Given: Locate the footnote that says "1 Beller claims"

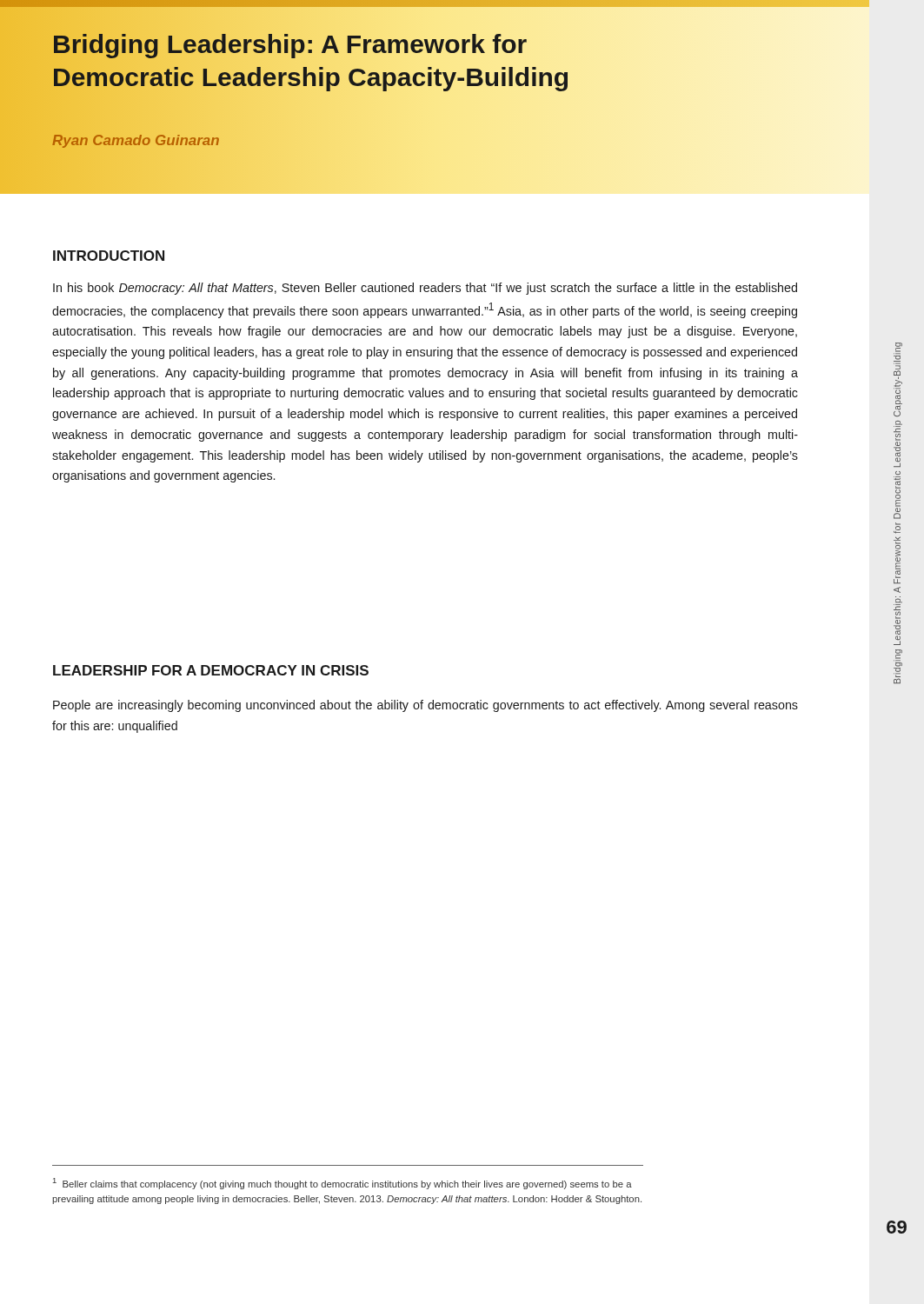Looking at the screenshot, I should [348, 1191].
